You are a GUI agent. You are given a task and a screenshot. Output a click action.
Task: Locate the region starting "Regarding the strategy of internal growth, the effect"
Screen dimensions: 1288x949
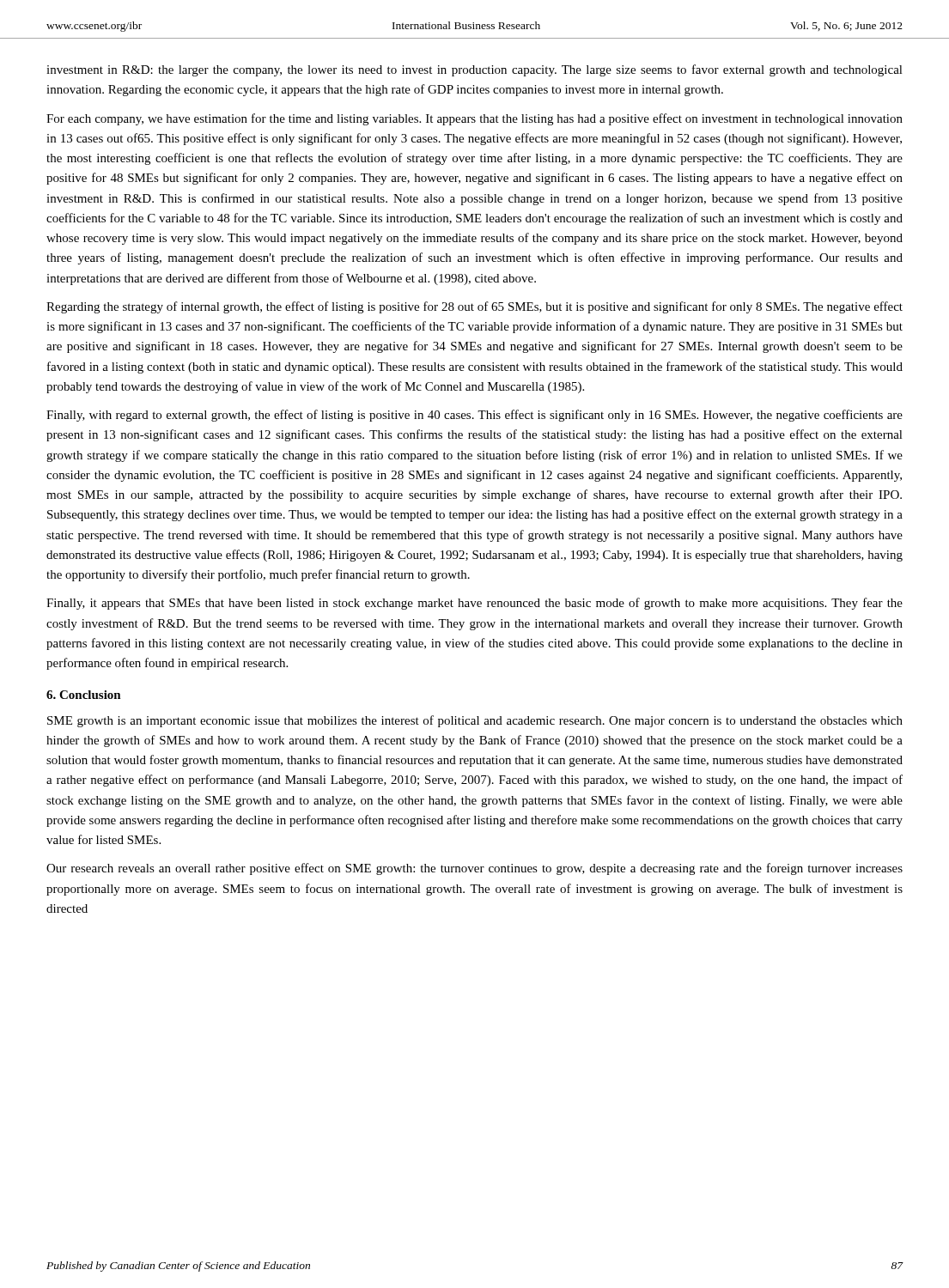pyautogui.click(x=474, y=347)
